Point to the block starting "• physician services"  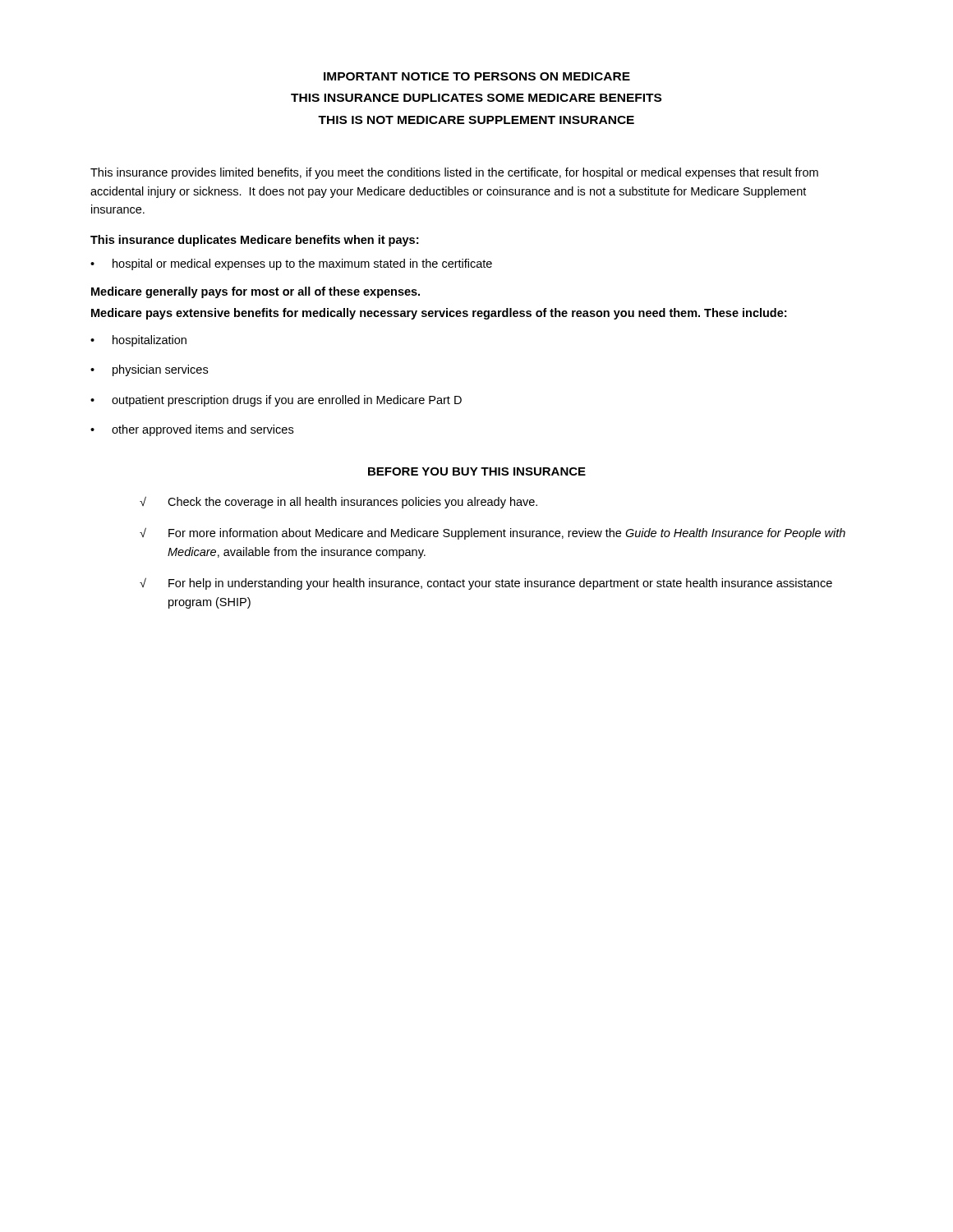click(149, 370)
